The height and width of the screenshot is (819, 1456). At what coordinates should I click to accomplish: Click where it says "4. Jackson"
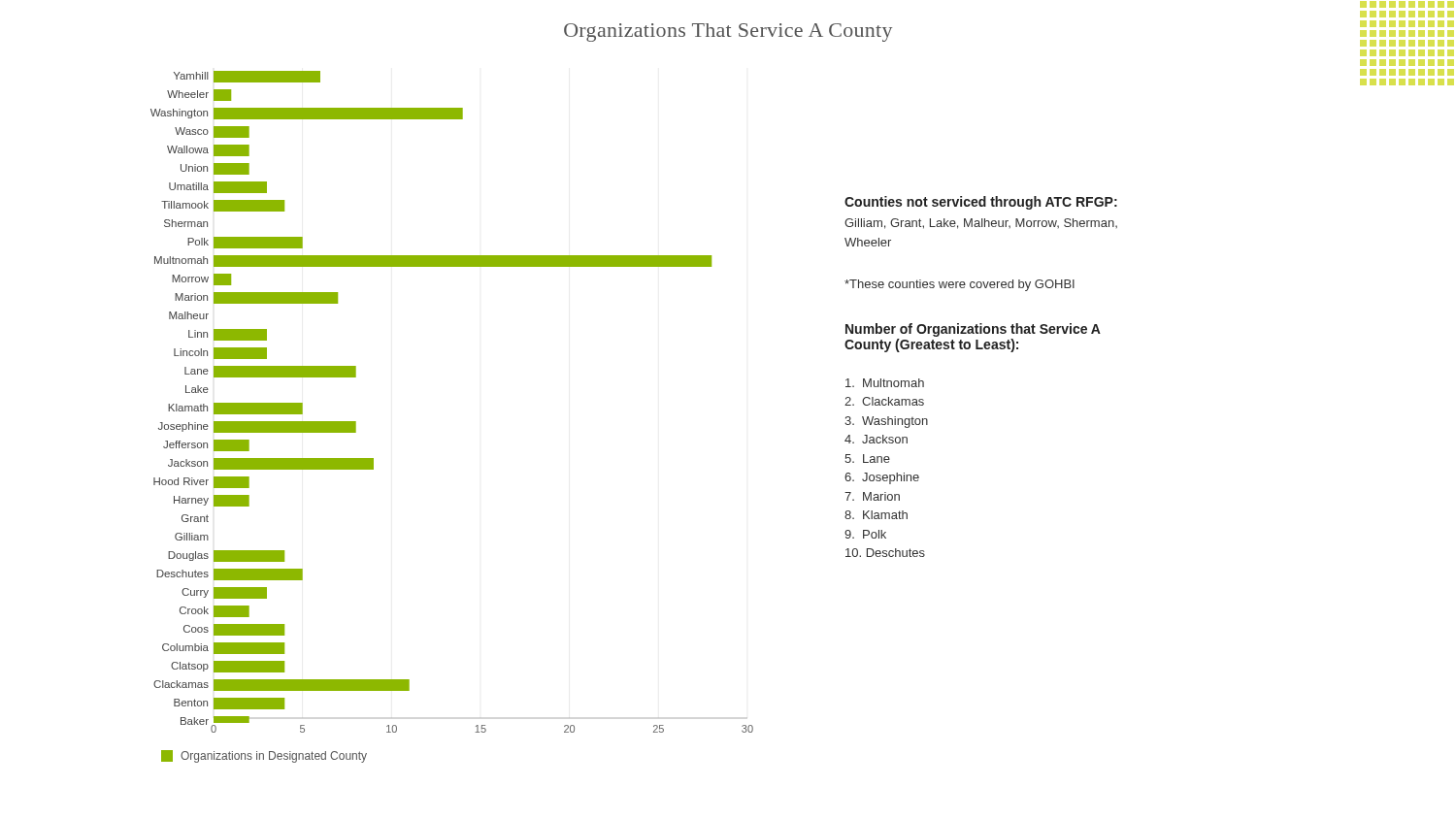pos(876,439)
